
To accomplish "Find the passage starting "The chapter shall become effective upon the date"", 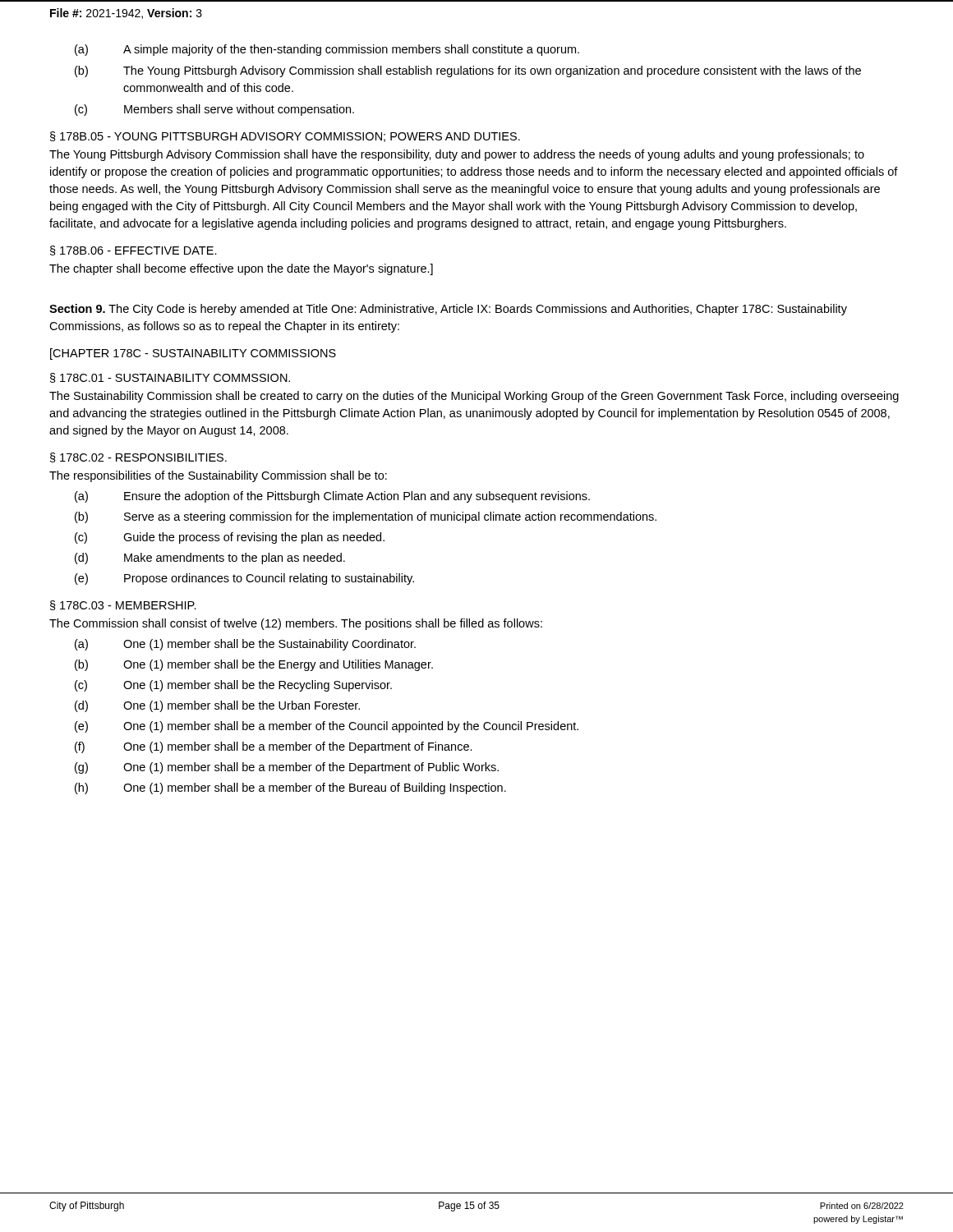I will click(x=241, y=269).
